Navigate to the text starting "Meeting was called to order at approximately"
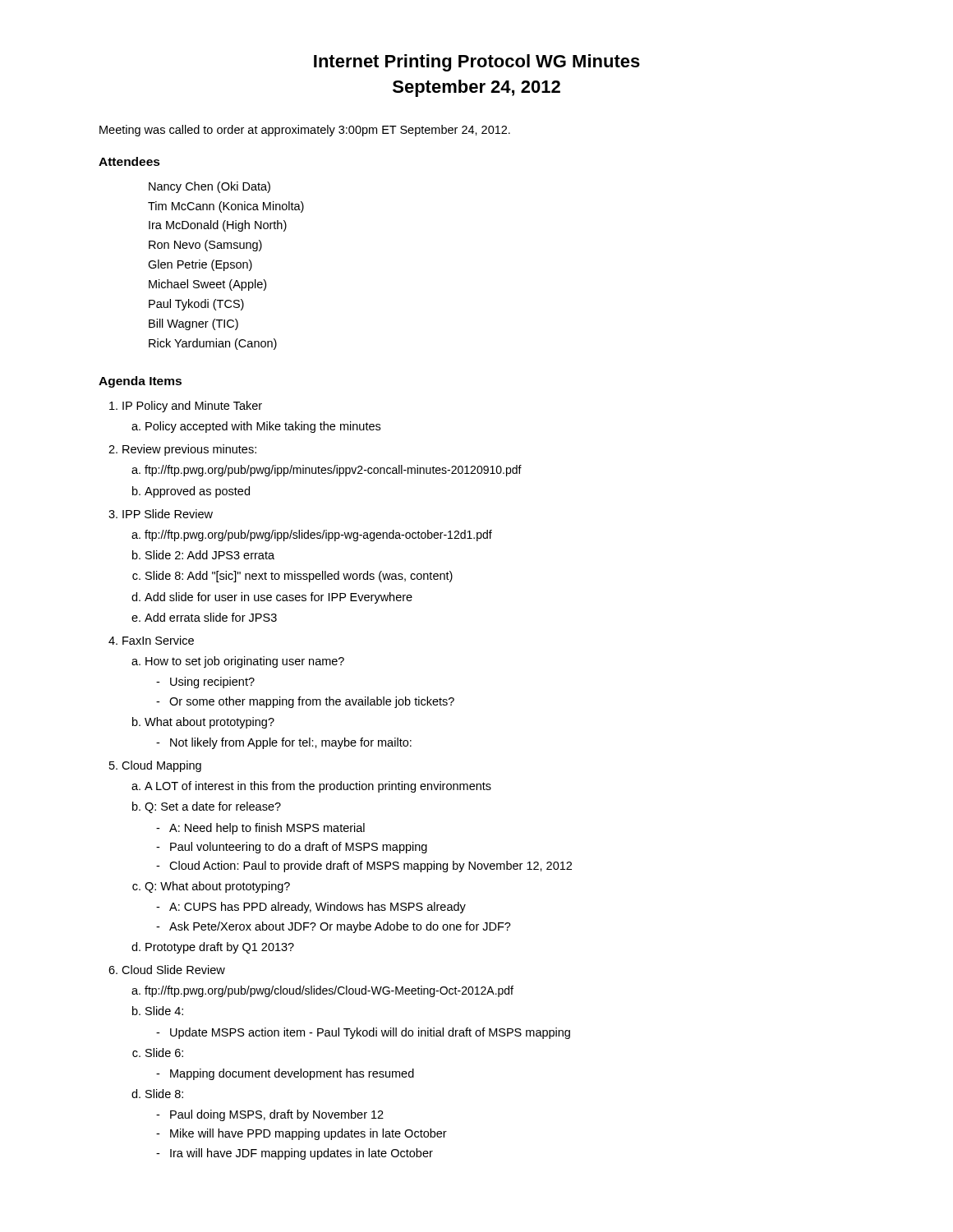953x1232 pixels. tap(305, 129)
